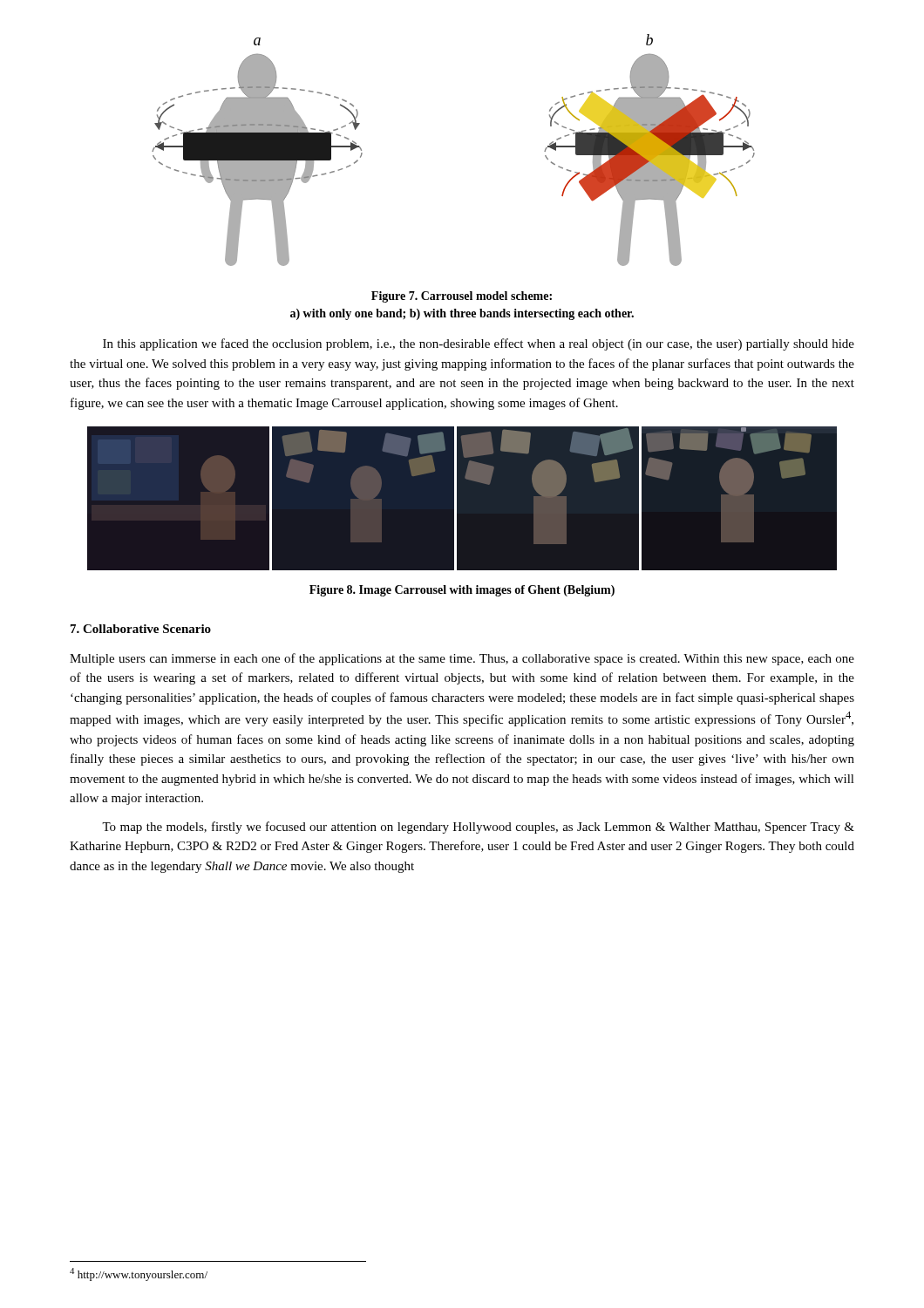Viewport: 924px width, 1308px height.
Task: Click on the caption containing "Figure 8. Image Carrousel with images"
Action: tap(462, 590)
